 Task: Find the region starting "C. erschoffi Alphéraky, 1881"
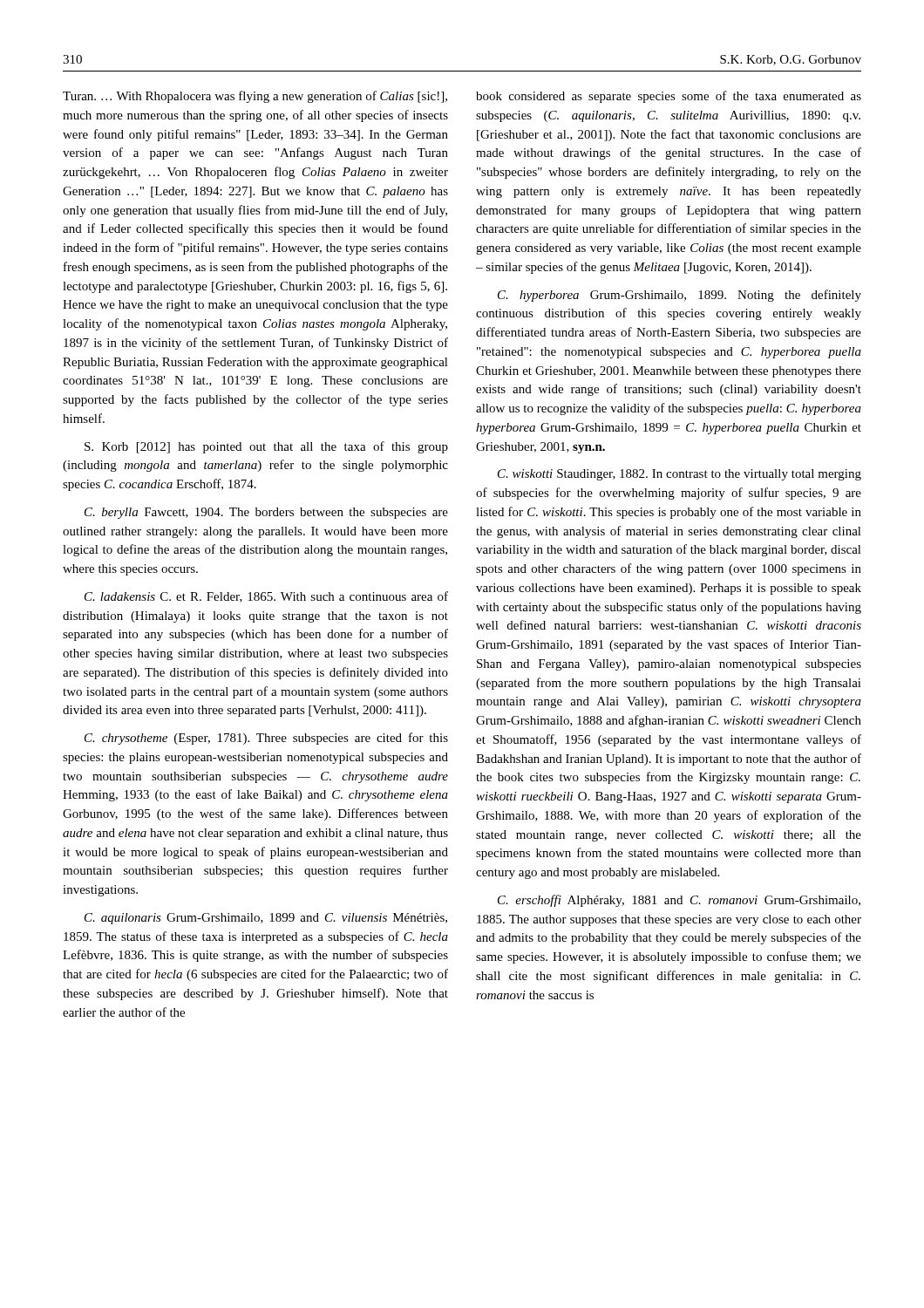tap(669, 948)
